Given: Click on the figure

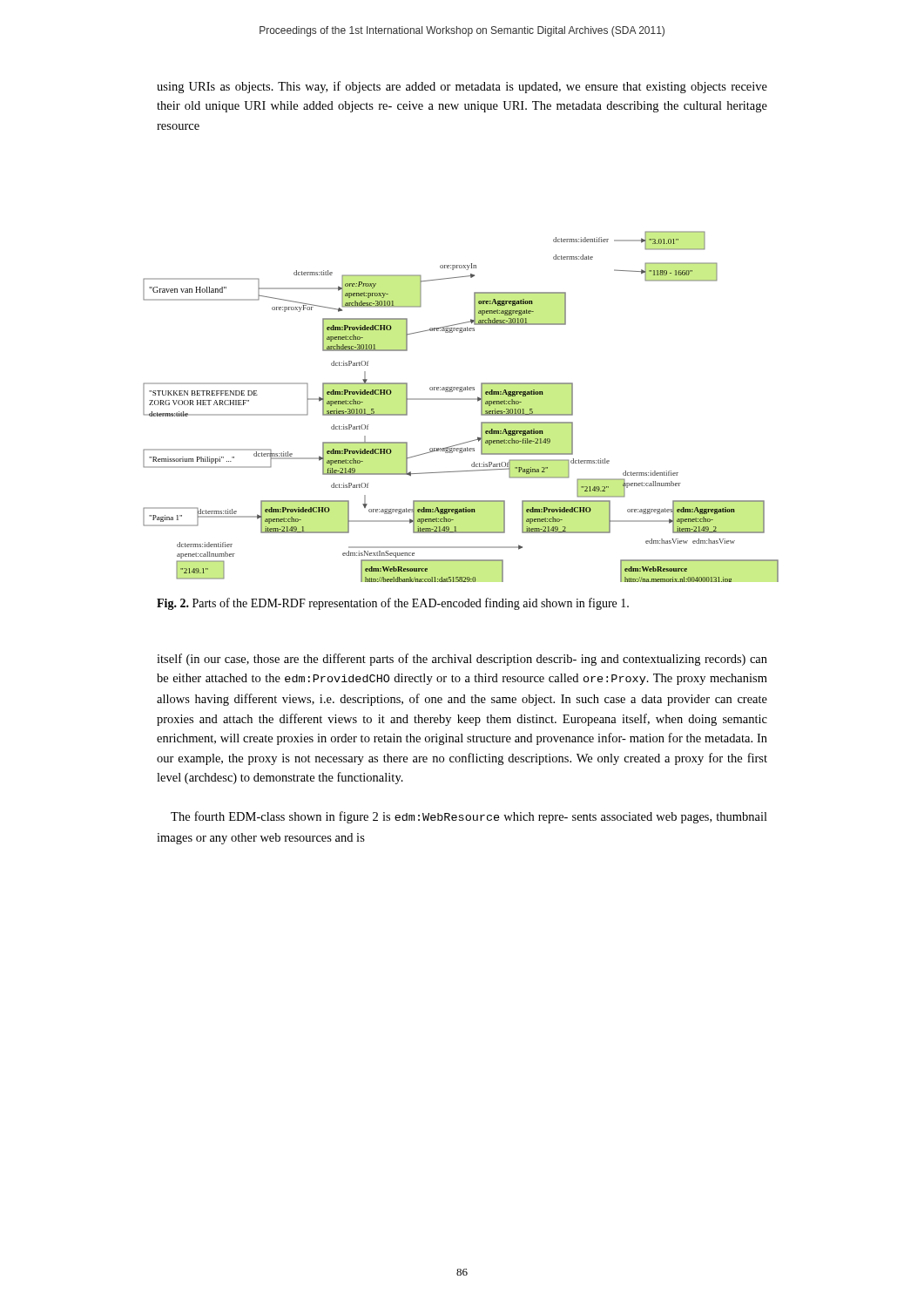Looking at the screenshot, I should pyautogui.click(x=462, y=399).
